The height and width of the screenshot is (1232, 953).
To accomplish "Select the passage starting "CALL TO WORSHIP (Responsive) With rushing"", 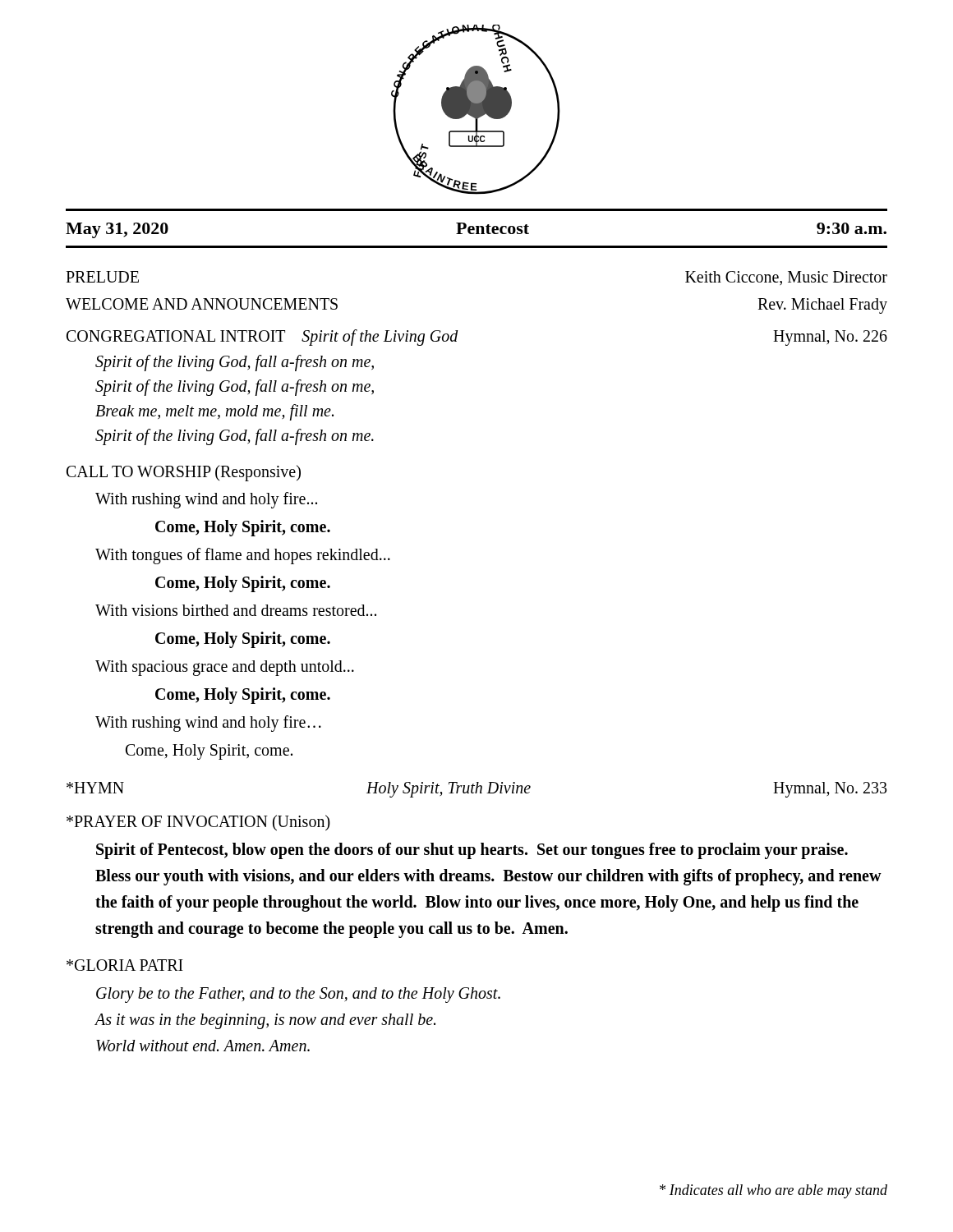I will click(184, 473).
